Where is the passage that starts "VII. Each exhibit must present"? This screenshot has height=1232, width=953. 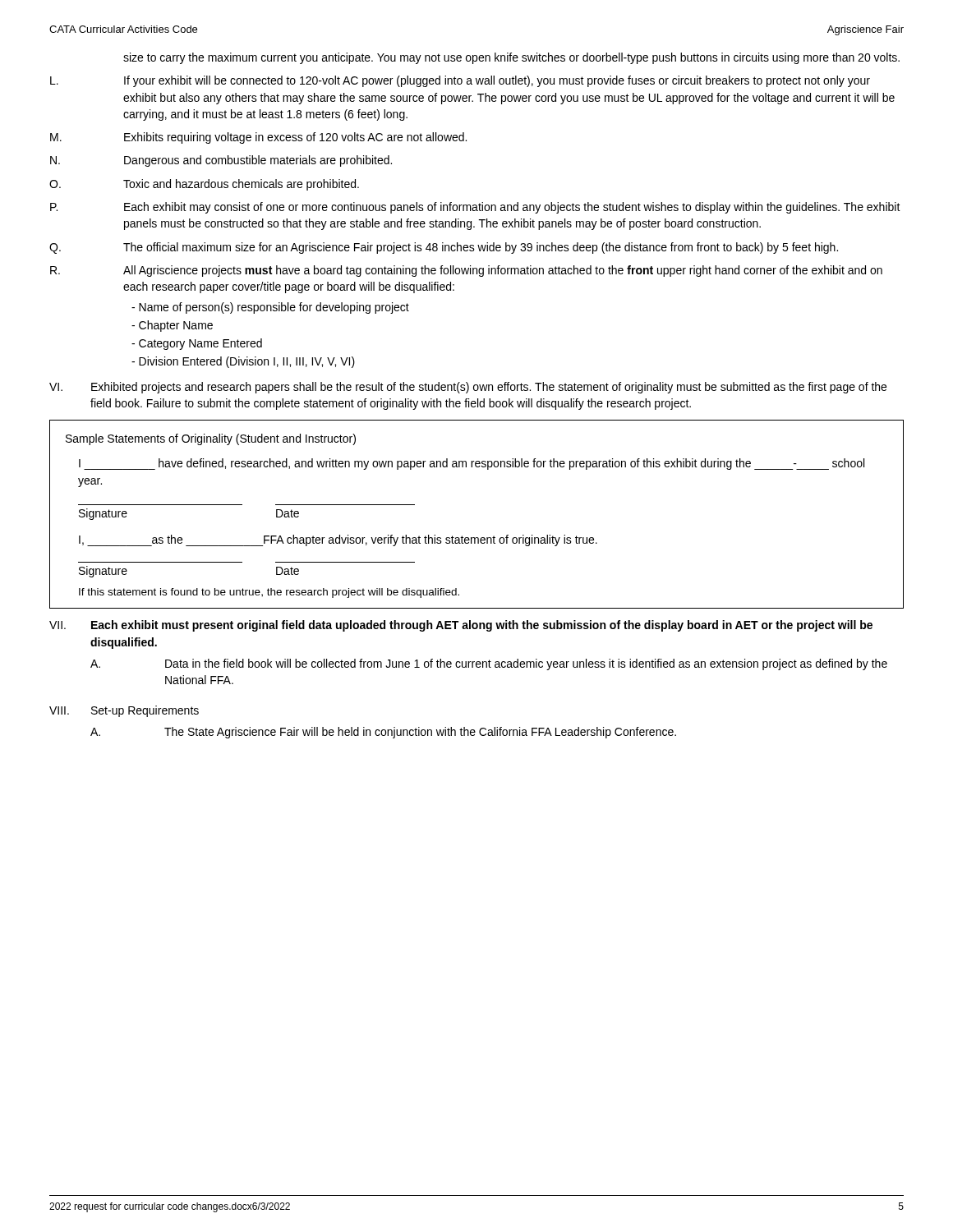(476, 656)
